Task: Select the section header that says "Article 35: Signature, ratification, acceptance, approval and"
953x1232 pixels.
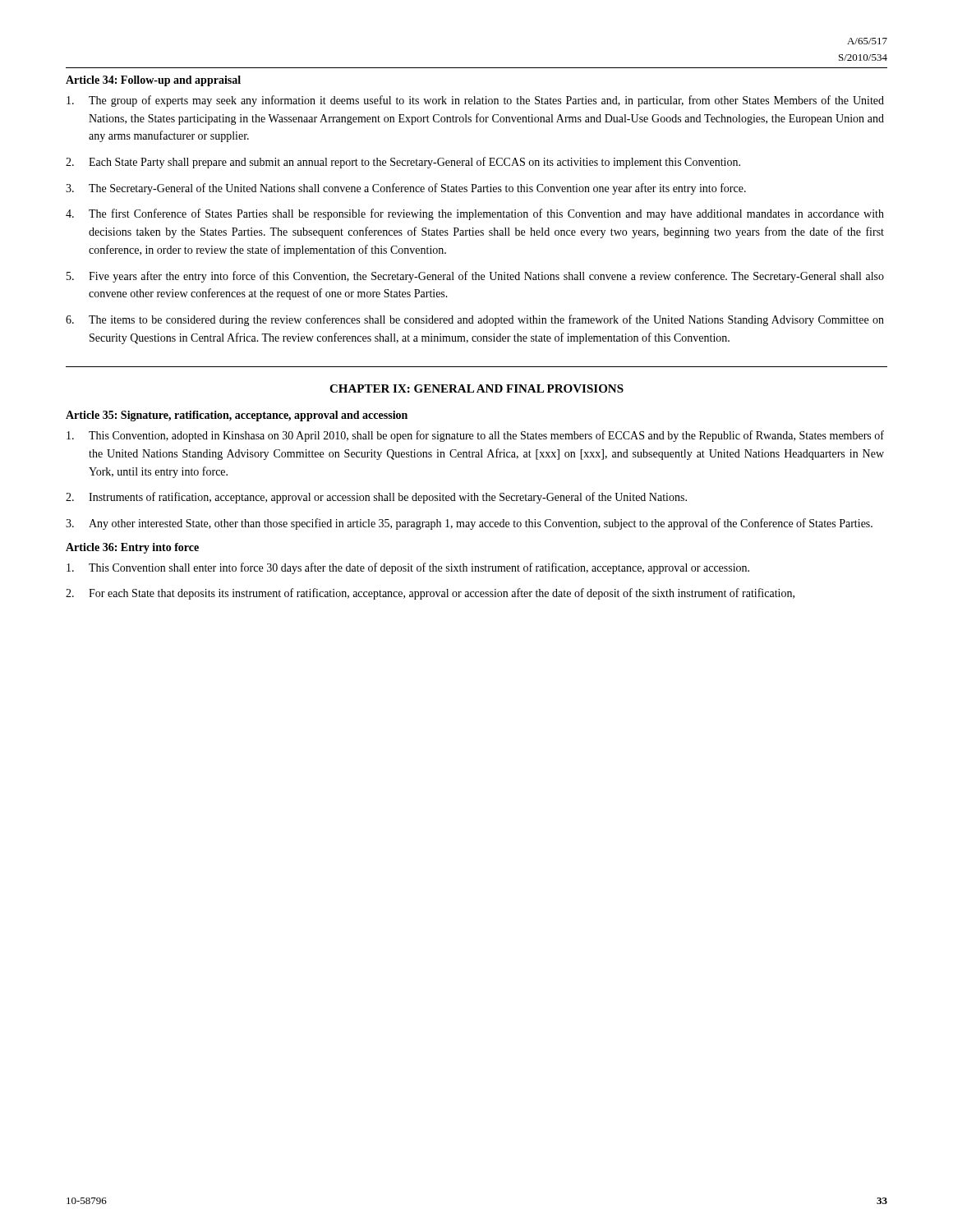Action: 237,415
